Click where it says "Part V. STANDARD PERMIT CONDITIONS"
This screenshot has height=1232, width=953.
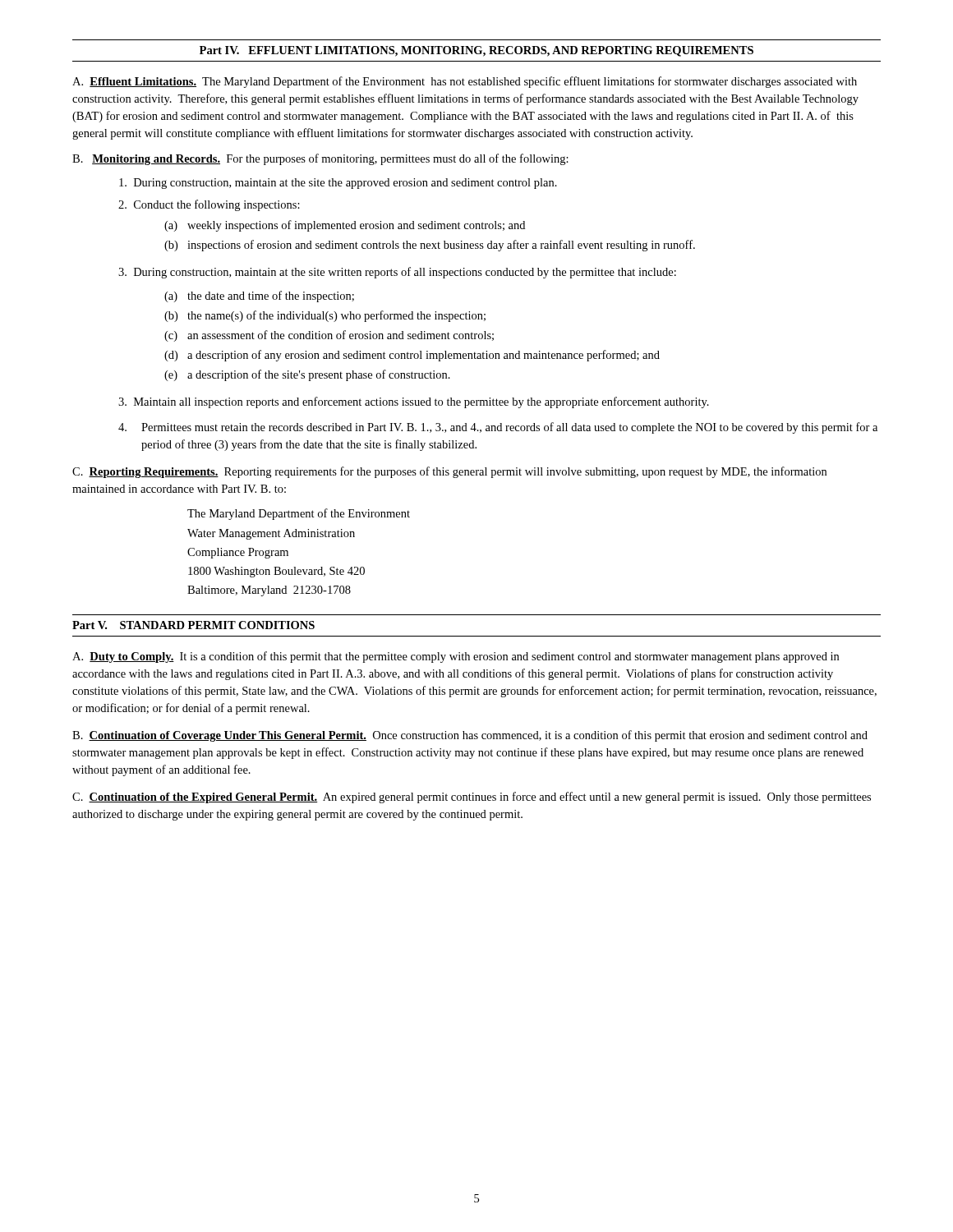coord(194,625)
